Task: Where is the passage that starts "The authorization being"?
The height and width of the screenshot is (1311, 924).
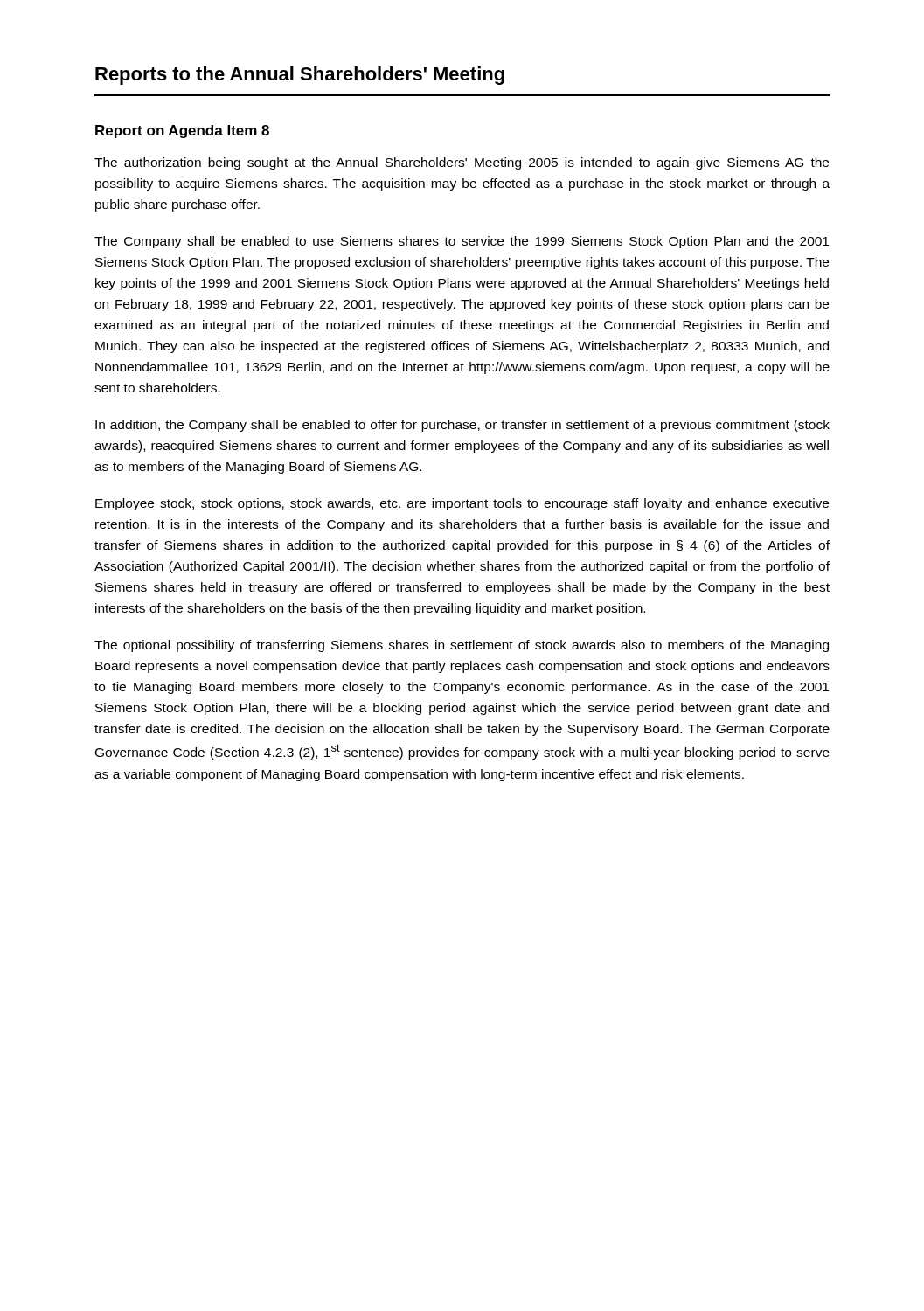Action: pyautogui.click(x=462, y=183)
